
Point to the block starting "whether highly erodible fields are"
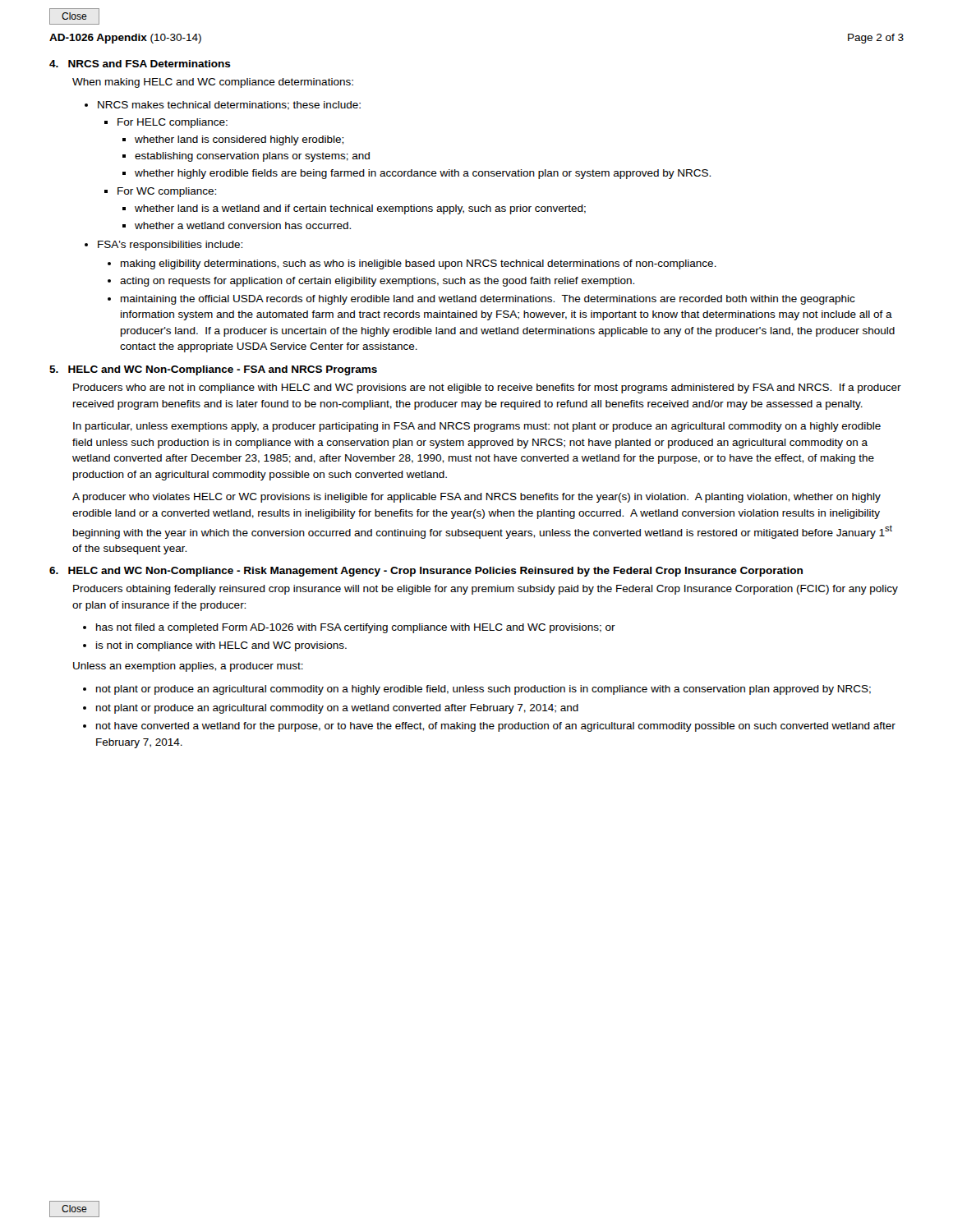click(423, 173)
